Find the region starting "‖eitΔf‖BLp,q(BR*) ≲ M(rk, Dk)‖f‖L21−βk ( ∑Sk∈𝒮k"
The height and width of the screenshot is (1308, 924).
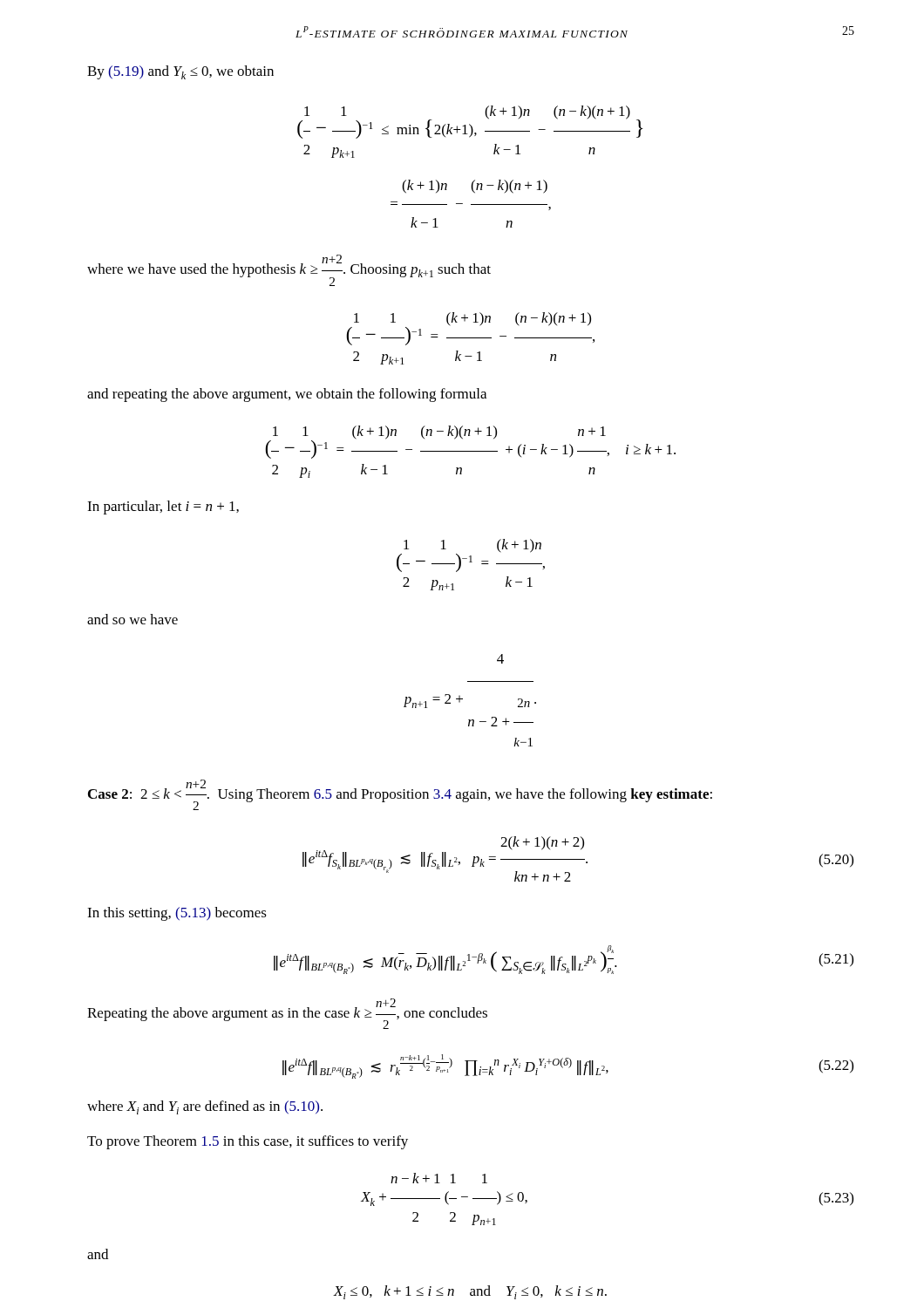click(471, 960)
